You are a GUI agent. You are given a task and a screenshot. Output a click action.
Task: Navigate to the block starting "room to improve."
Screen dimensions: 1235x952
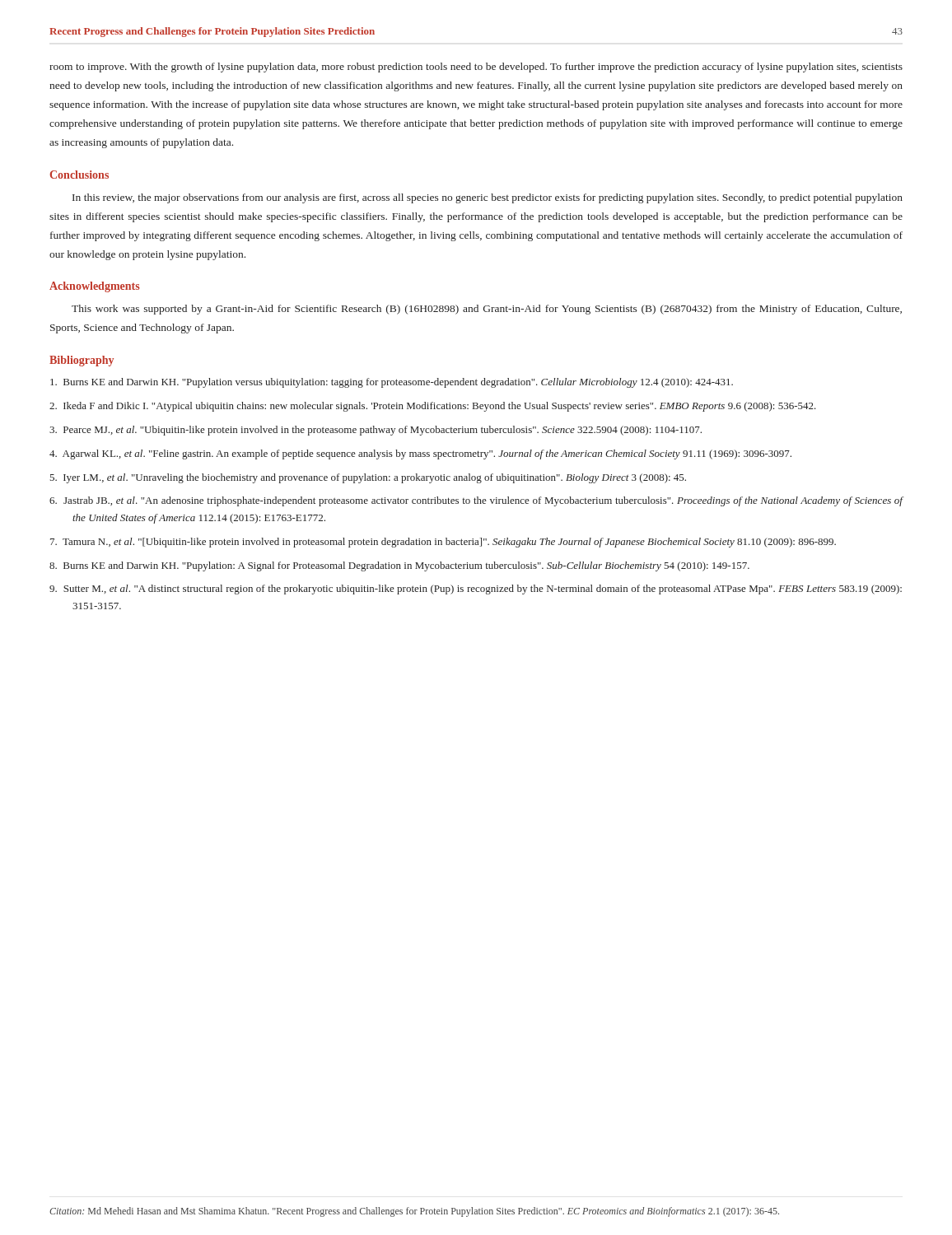tap(476, 104)
